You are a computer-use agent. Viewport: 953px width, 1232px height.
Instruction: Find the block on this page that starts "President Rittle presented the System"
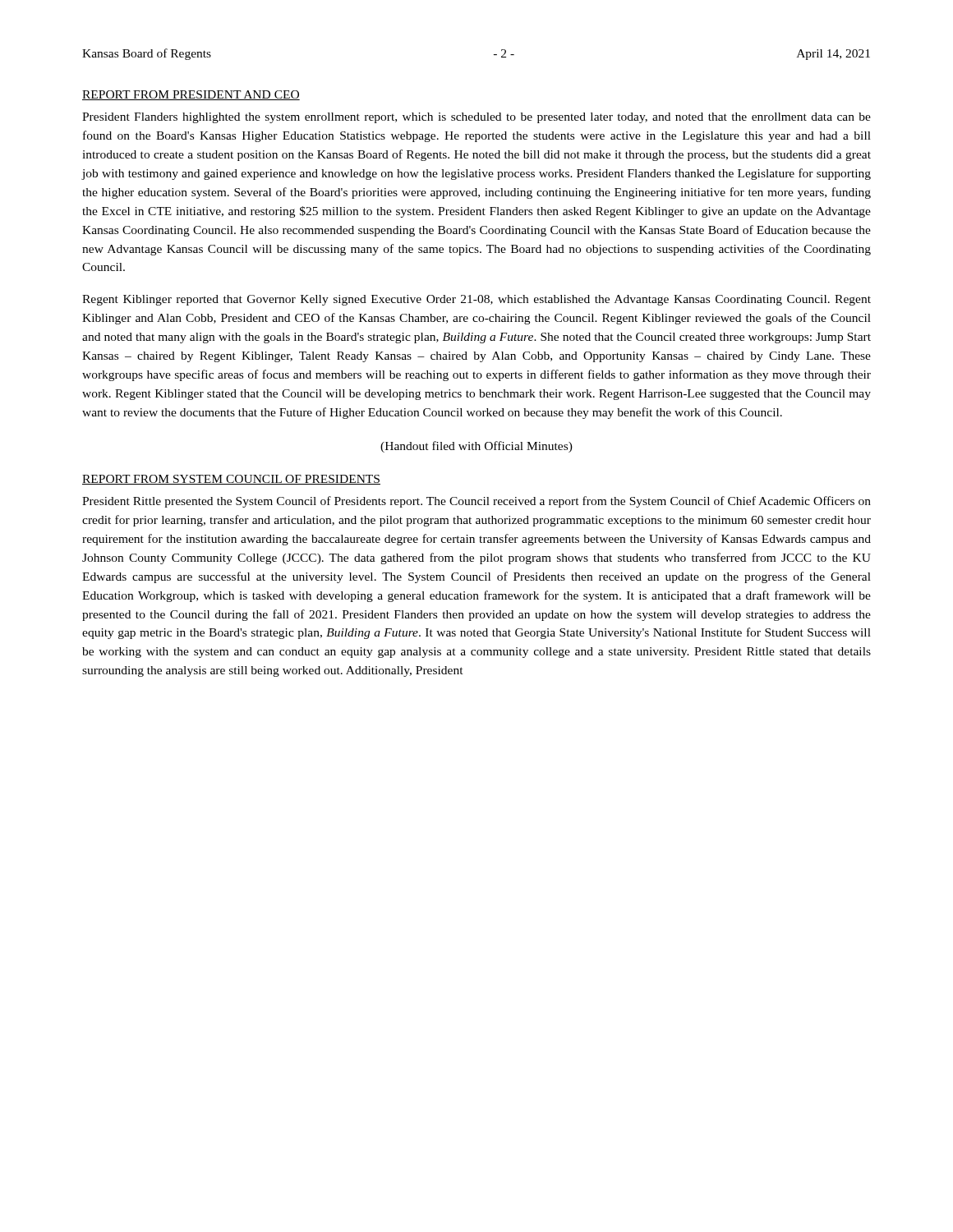(476, 585)
